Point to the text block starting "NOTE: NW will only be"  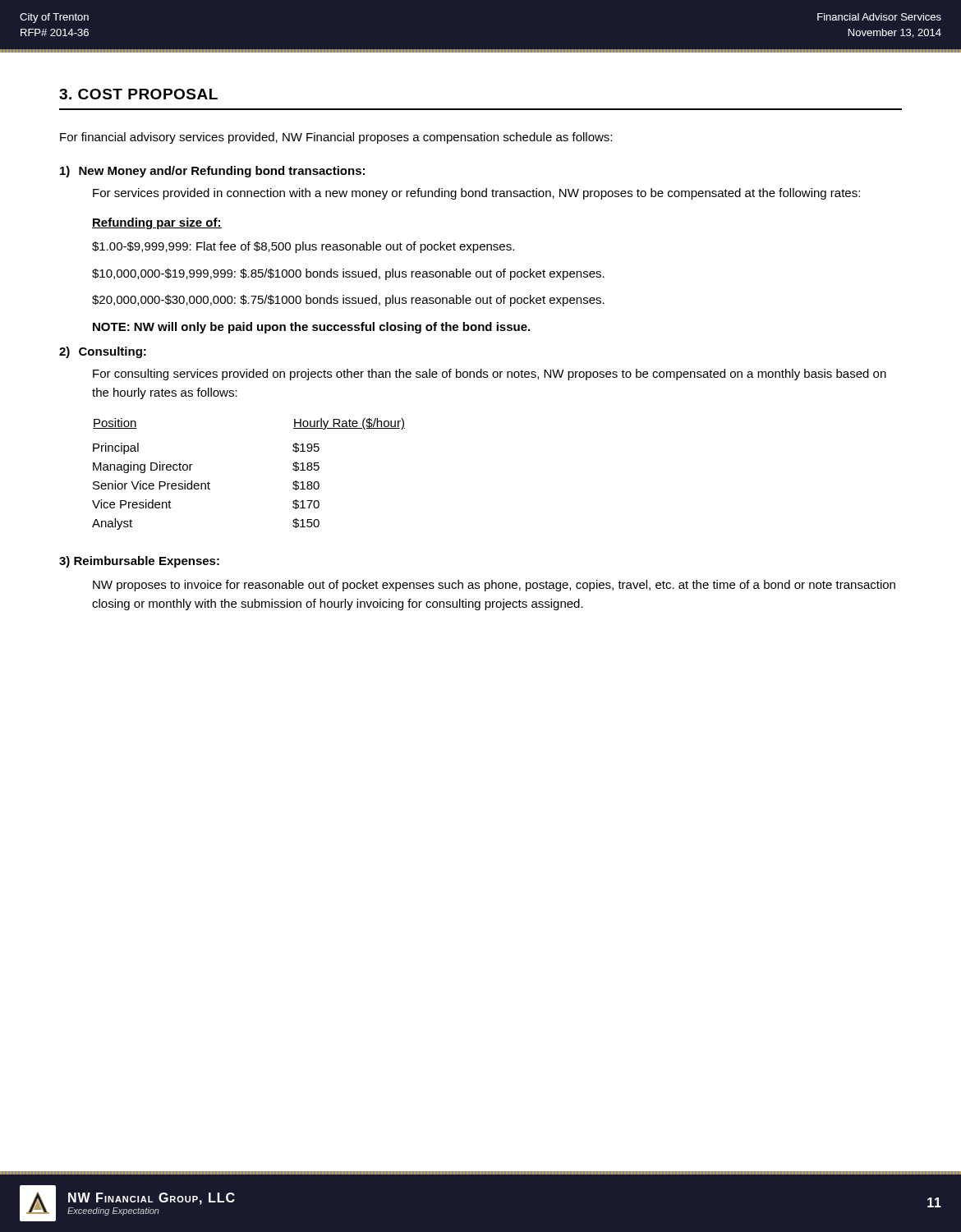[x=311, y=326]
